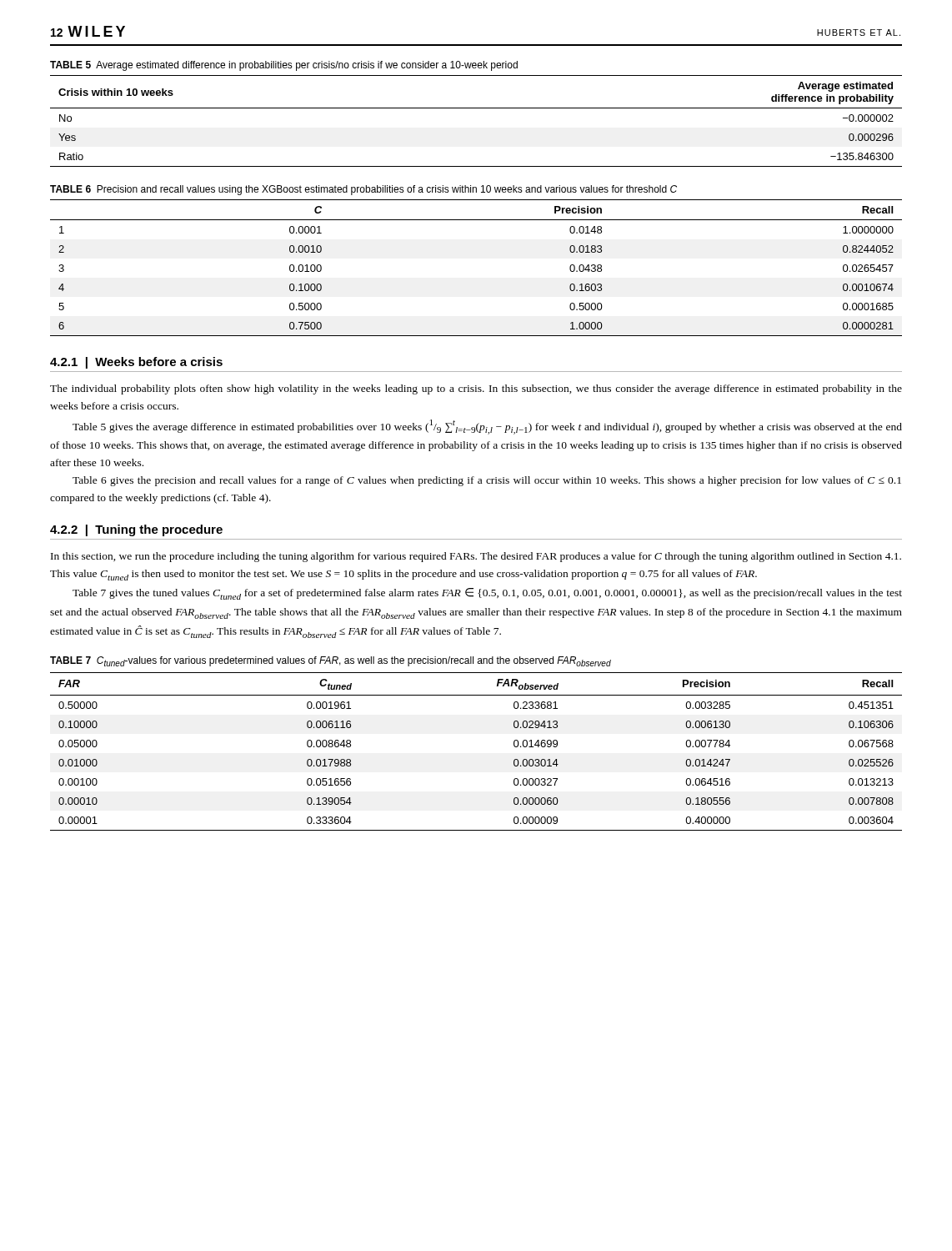Click where it says "4.2.2 | Tuning the procedure"
Viewport: 952px width, 1251px height.
tap(136, 529)
